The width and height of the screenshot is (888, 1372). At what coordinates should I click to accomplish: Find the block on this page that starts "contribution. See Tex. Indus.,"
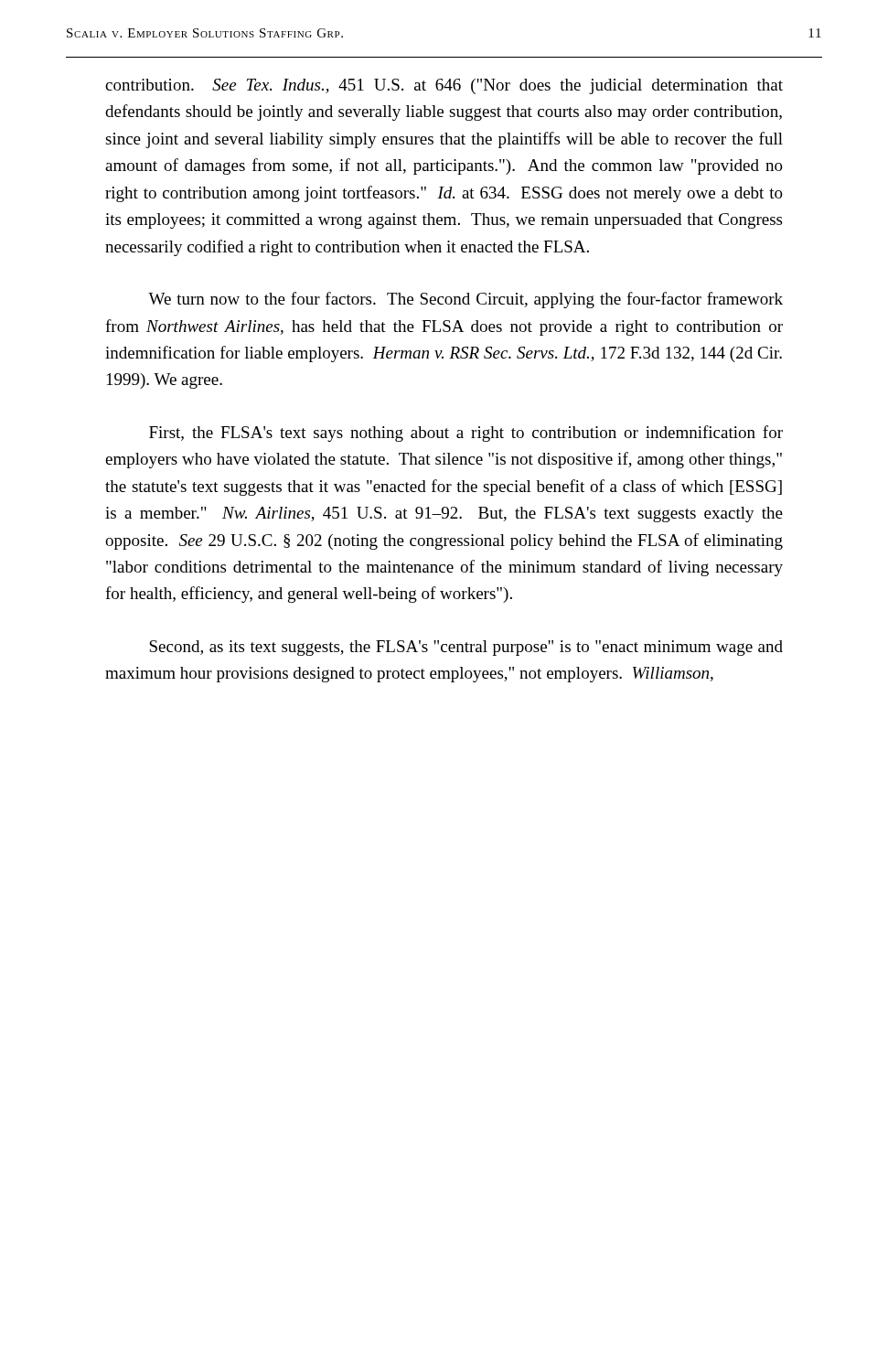point(444,165)
